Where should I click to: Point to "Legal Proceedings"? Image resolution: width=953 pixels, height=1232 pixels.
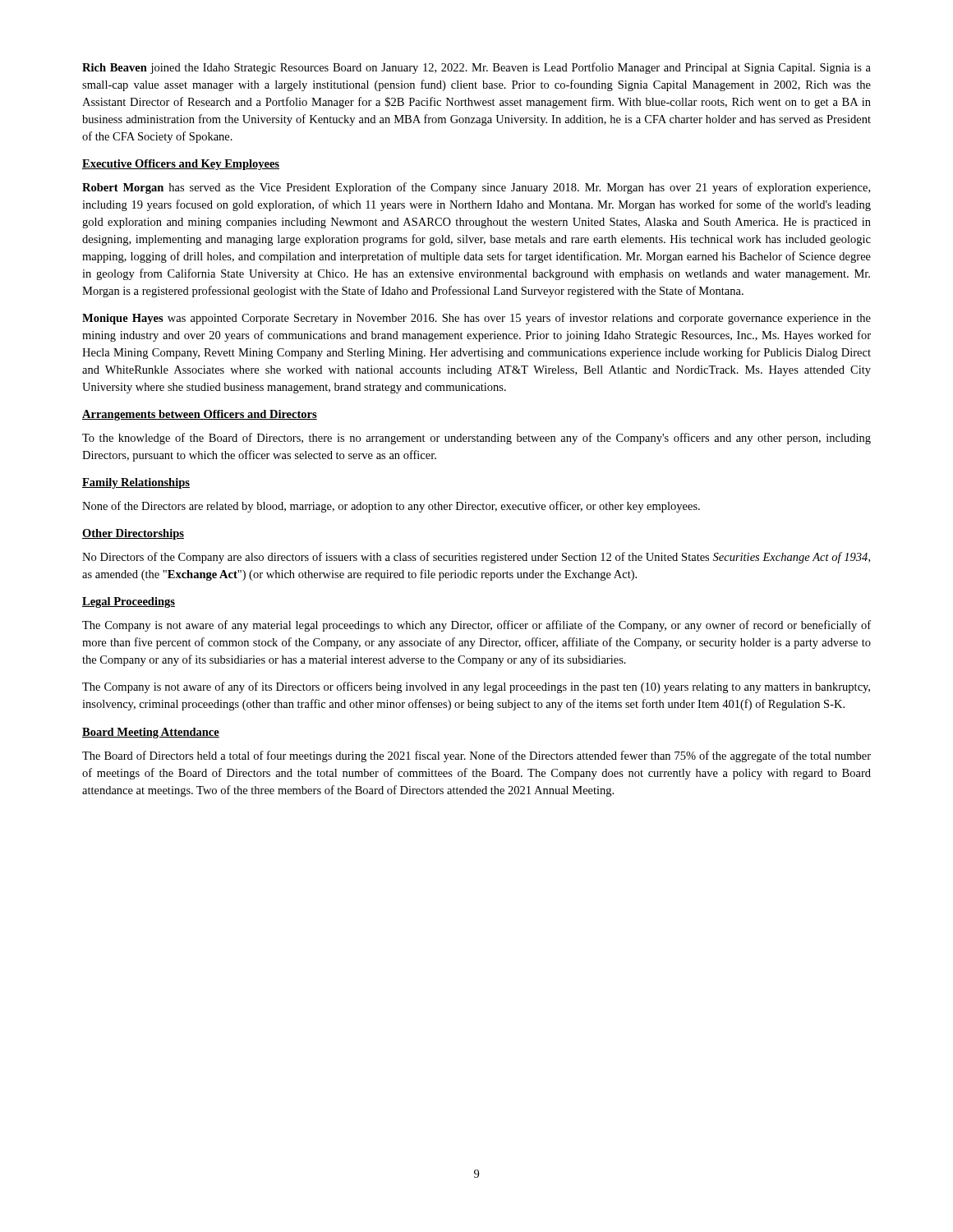[x=129, y=602]
